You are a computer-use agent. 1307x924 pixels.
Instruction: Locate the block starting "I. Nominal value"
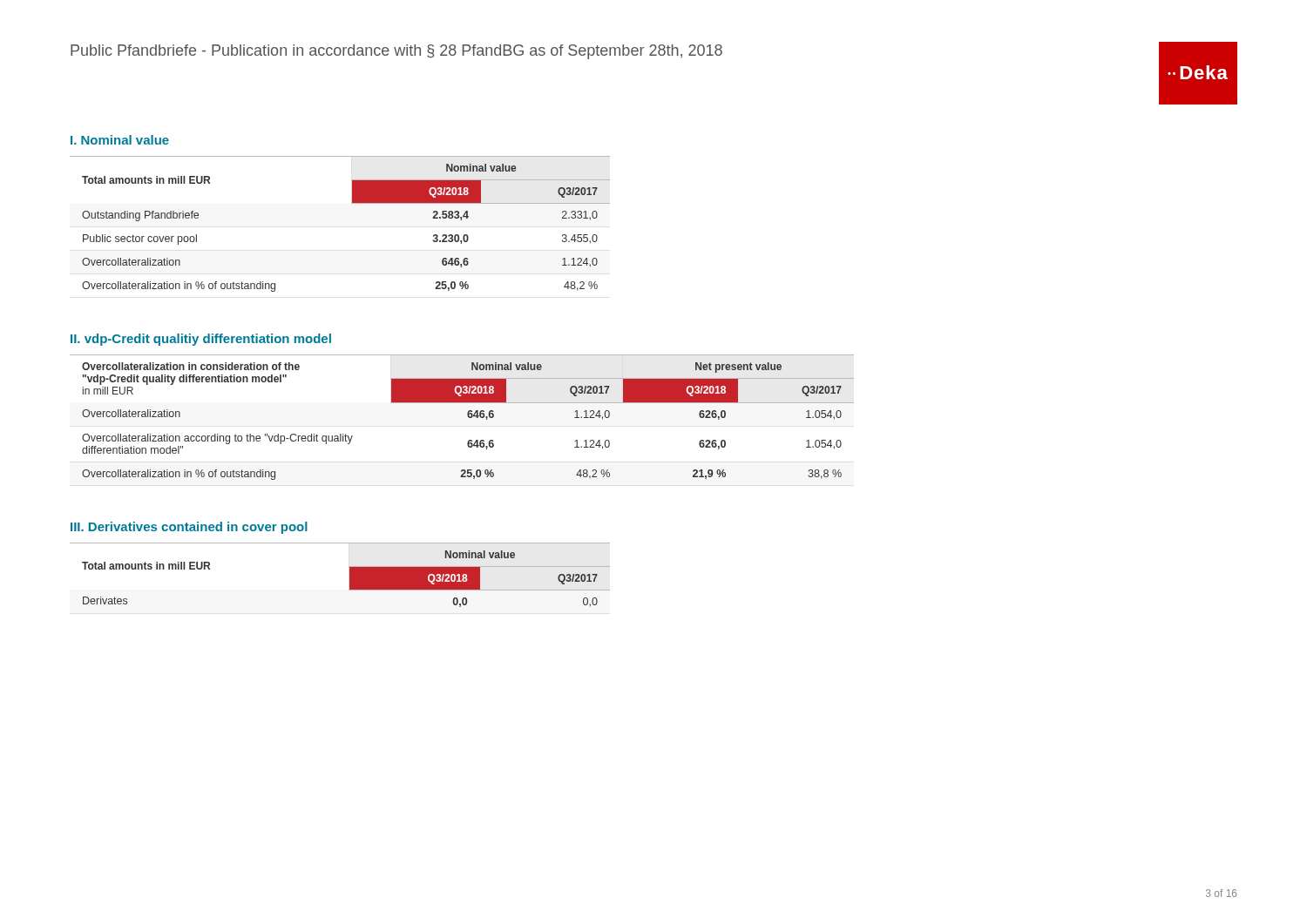tap(120, 140)
